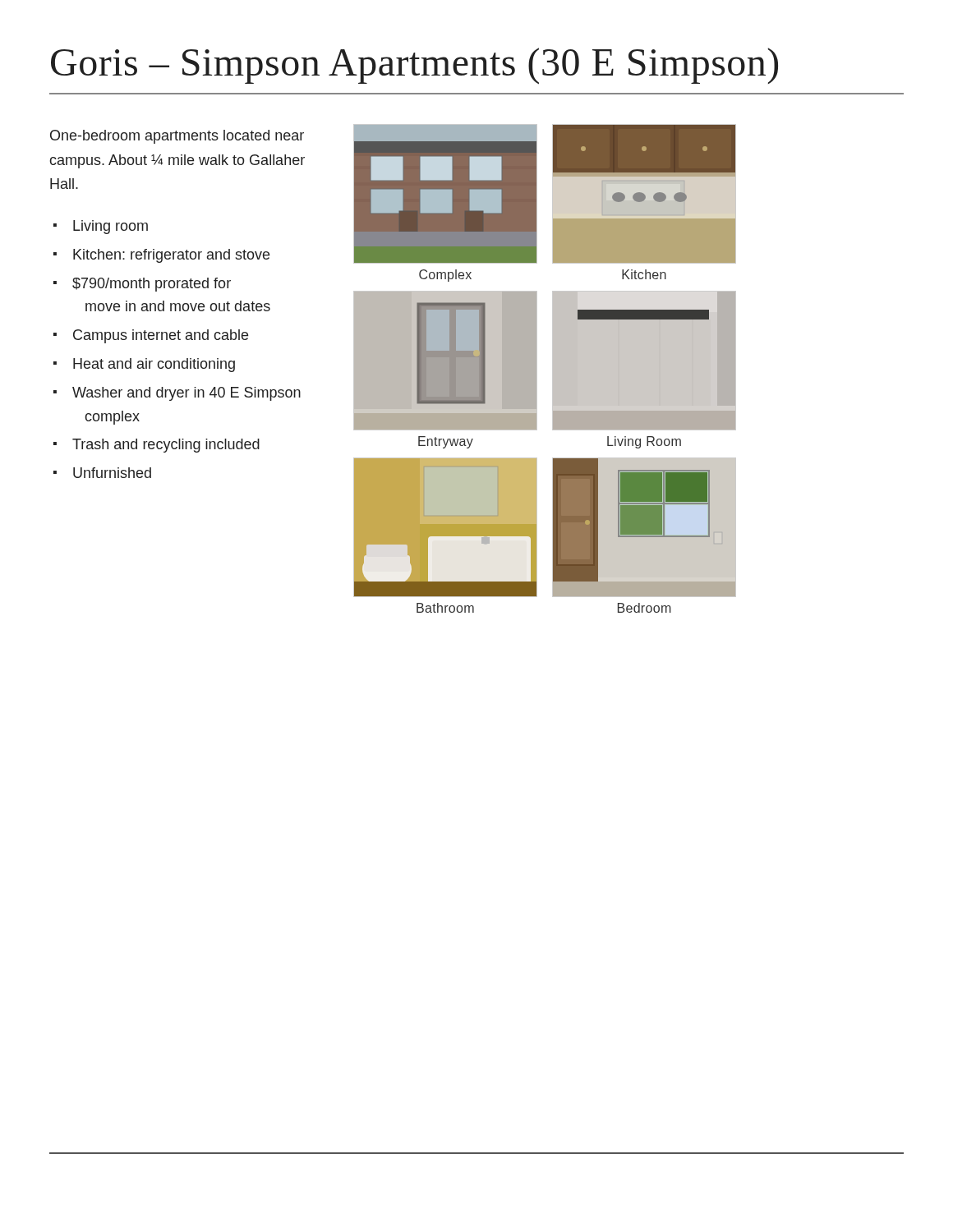The width and height of the screenshot is (953, 1232).
Task: Point to the text starting "$790/month prorated for"
Action: pos(171,295)
